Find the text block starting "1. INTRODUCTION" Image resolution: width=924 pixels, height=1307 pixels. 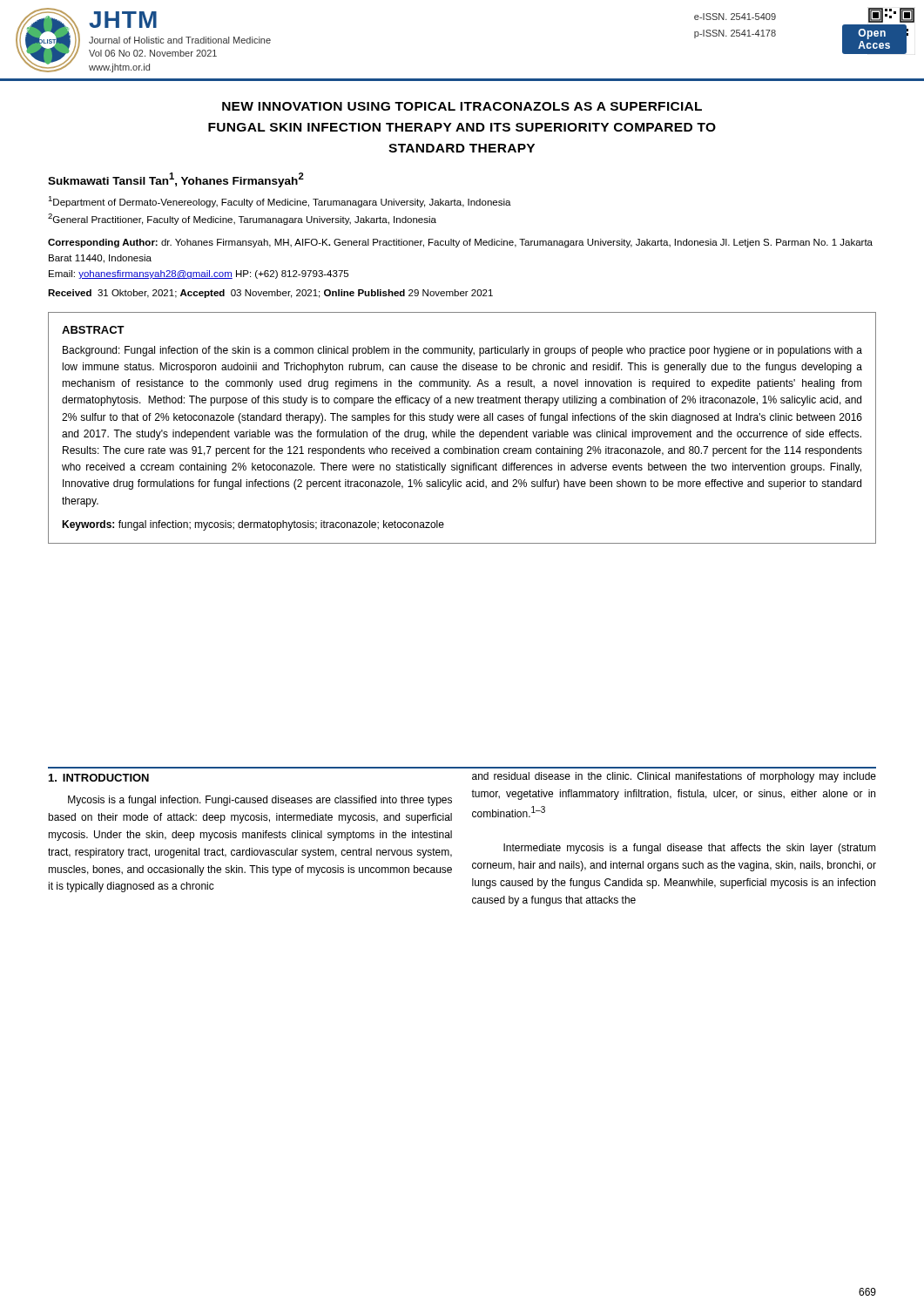[99, 778]
